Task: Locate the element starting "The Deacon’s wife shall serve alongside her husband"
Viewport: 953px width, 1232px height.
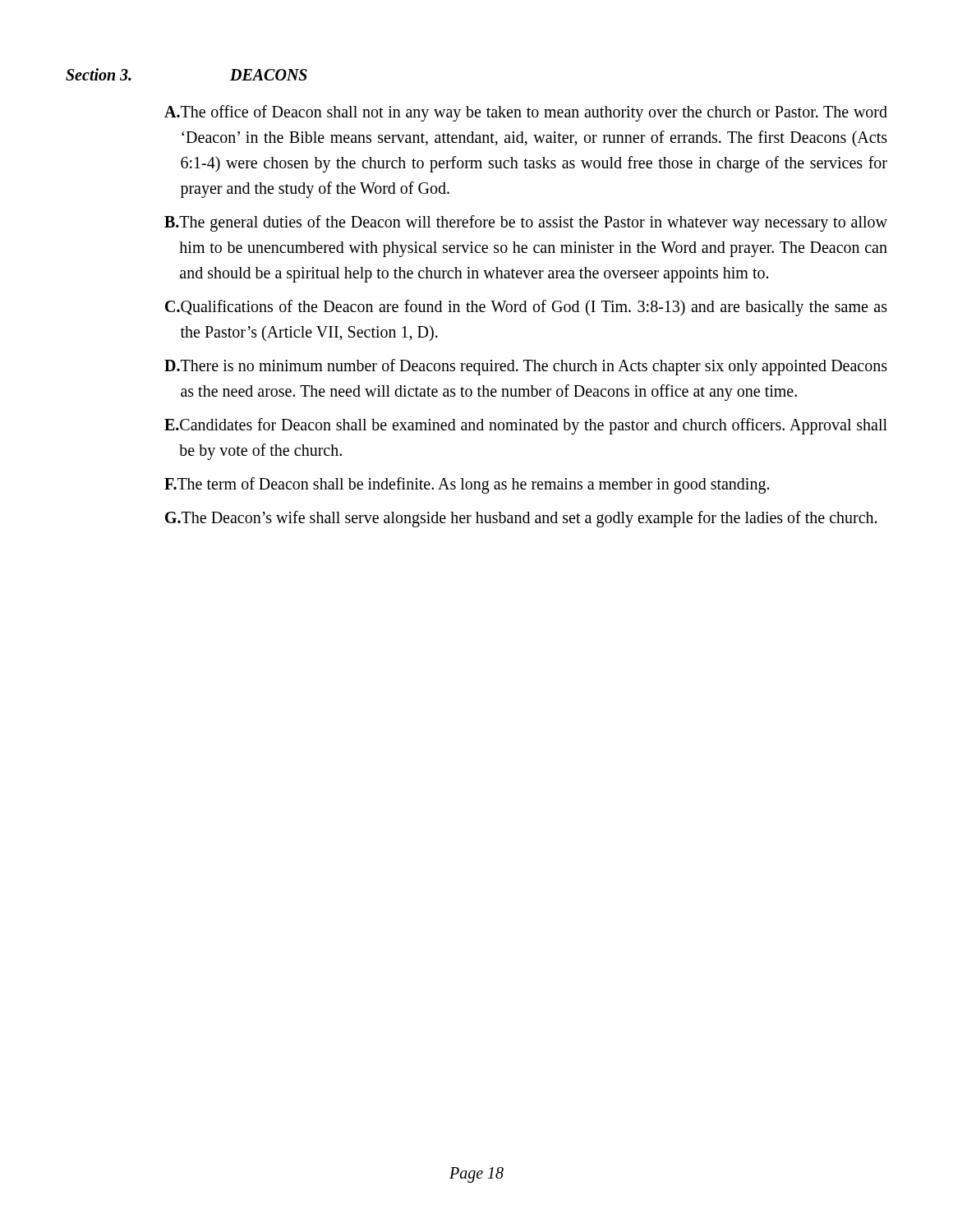Action: 530,517
